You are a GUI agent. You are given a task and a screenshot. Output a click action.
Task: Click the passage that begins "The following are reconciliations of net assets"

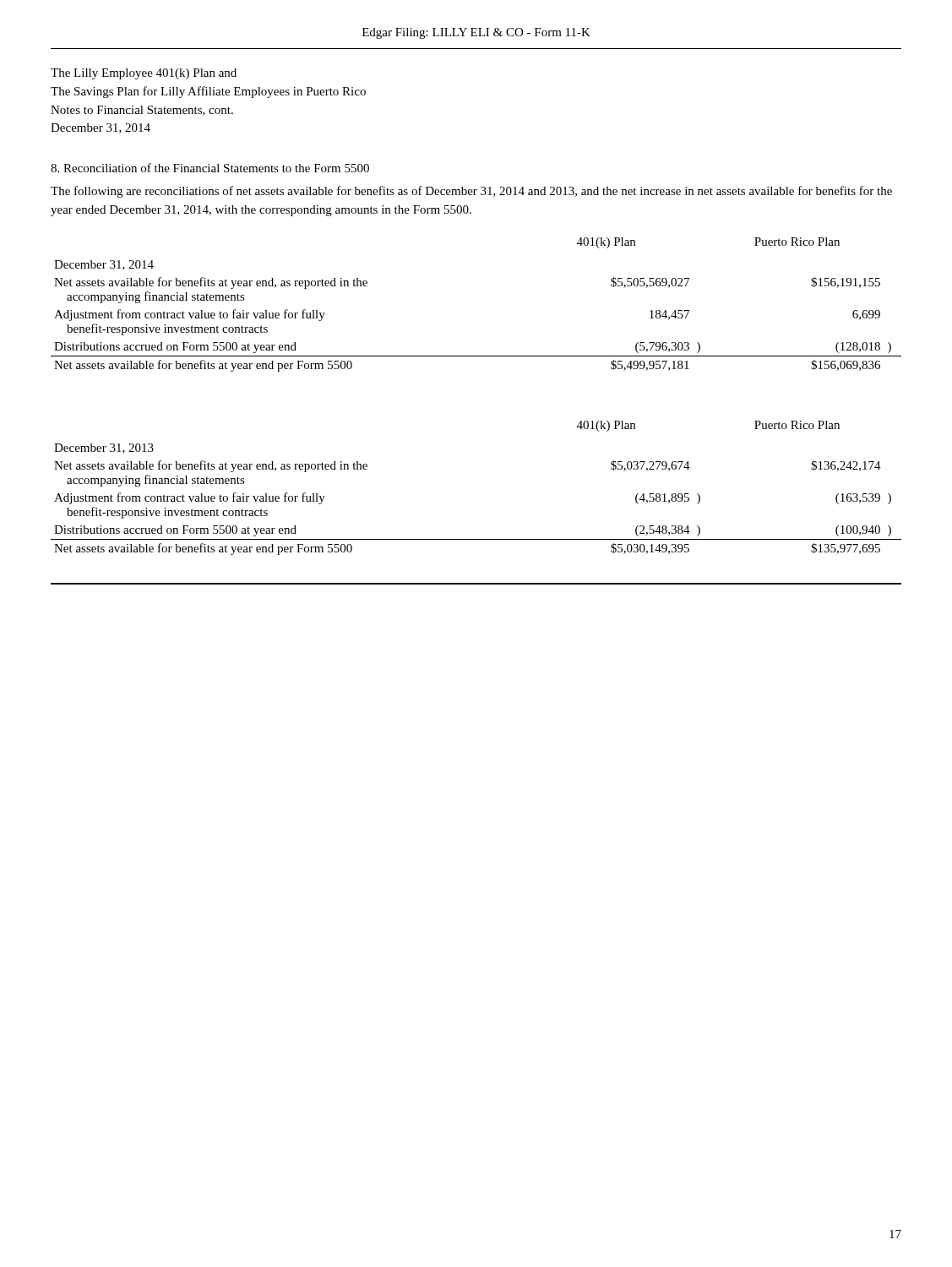pos(471,200)
